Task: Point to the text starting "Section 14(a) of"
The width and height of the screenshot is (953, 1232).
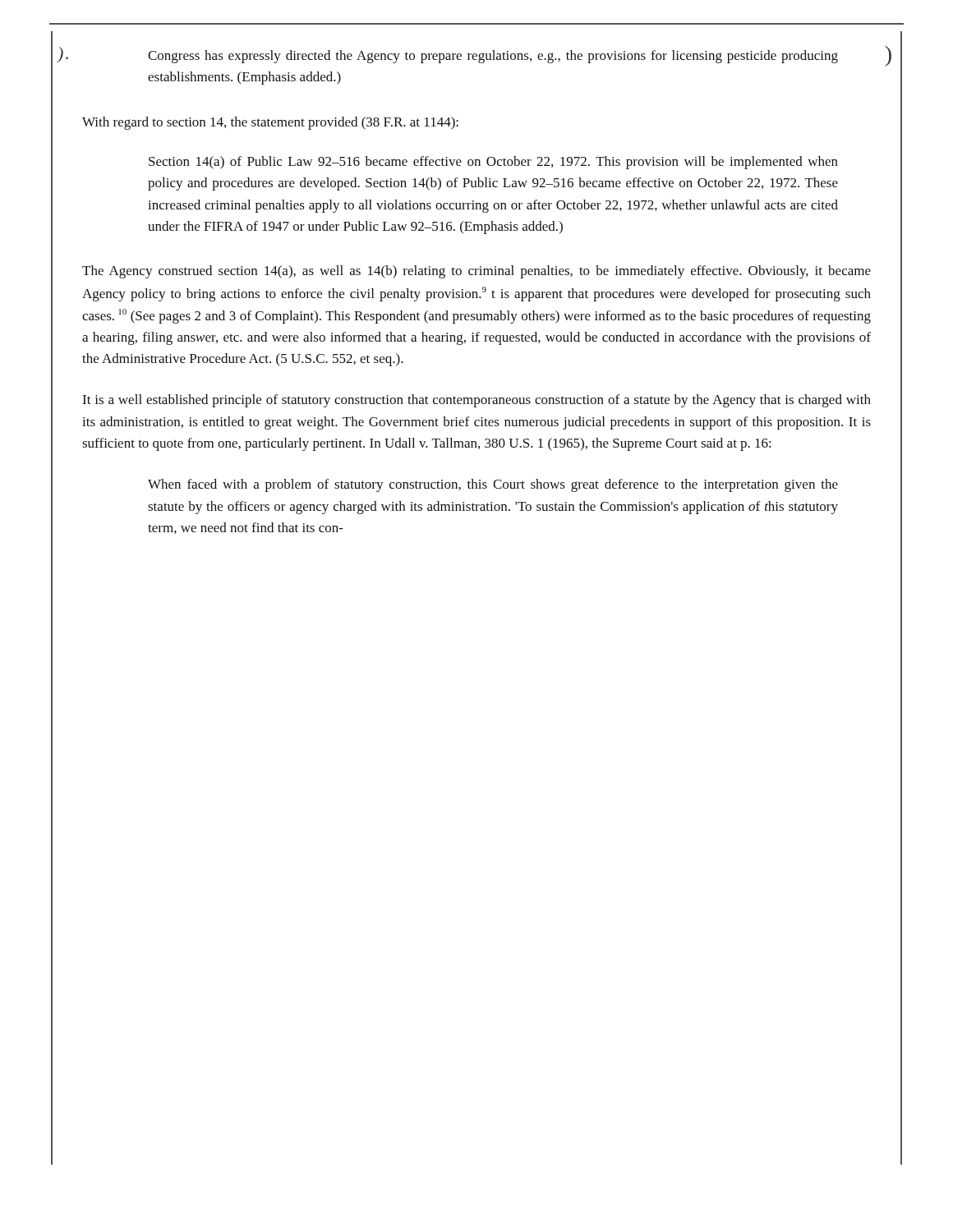Action: (493, 194)
